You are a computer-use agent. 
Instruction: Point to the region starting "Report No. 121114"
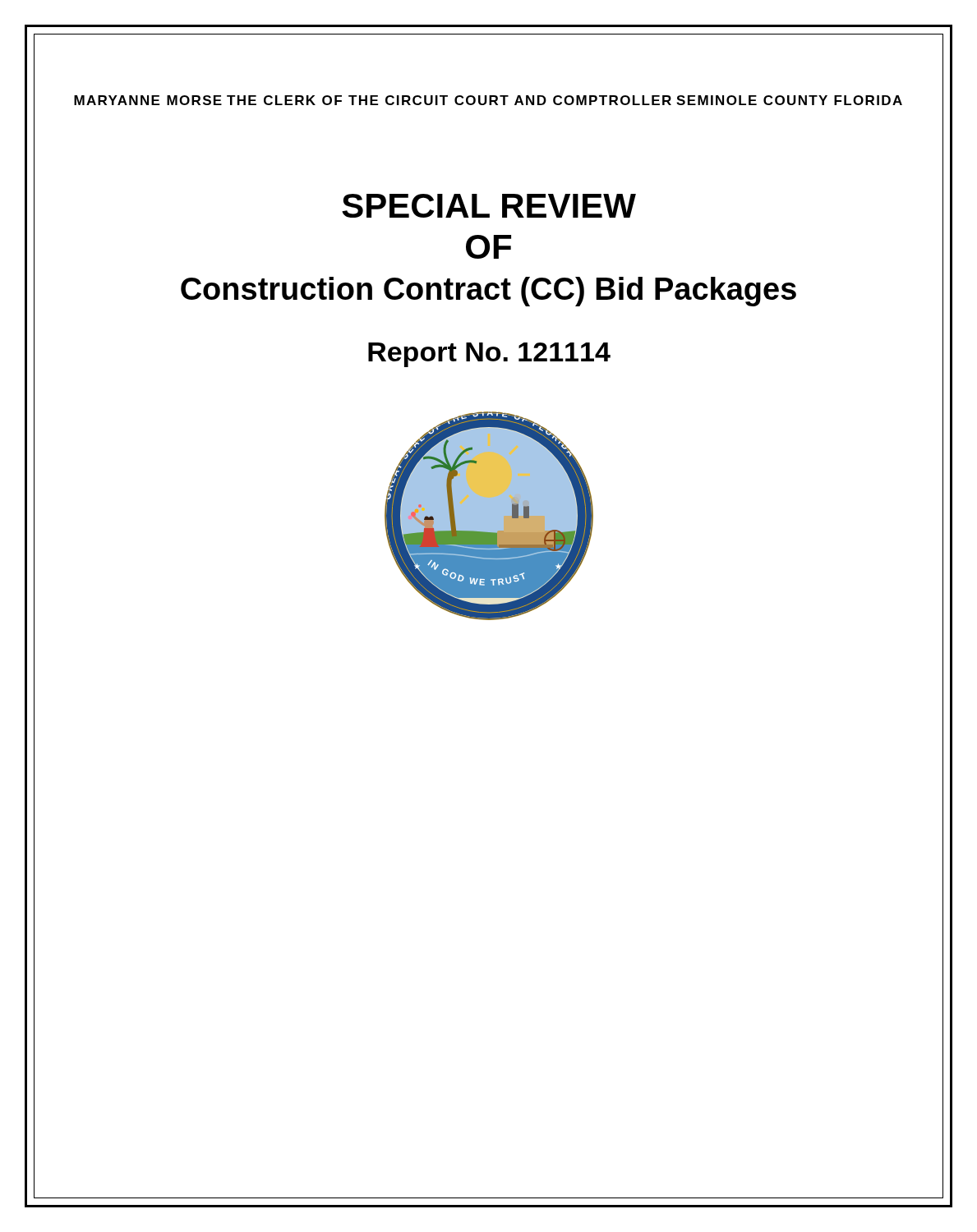[x=488, y=352]
